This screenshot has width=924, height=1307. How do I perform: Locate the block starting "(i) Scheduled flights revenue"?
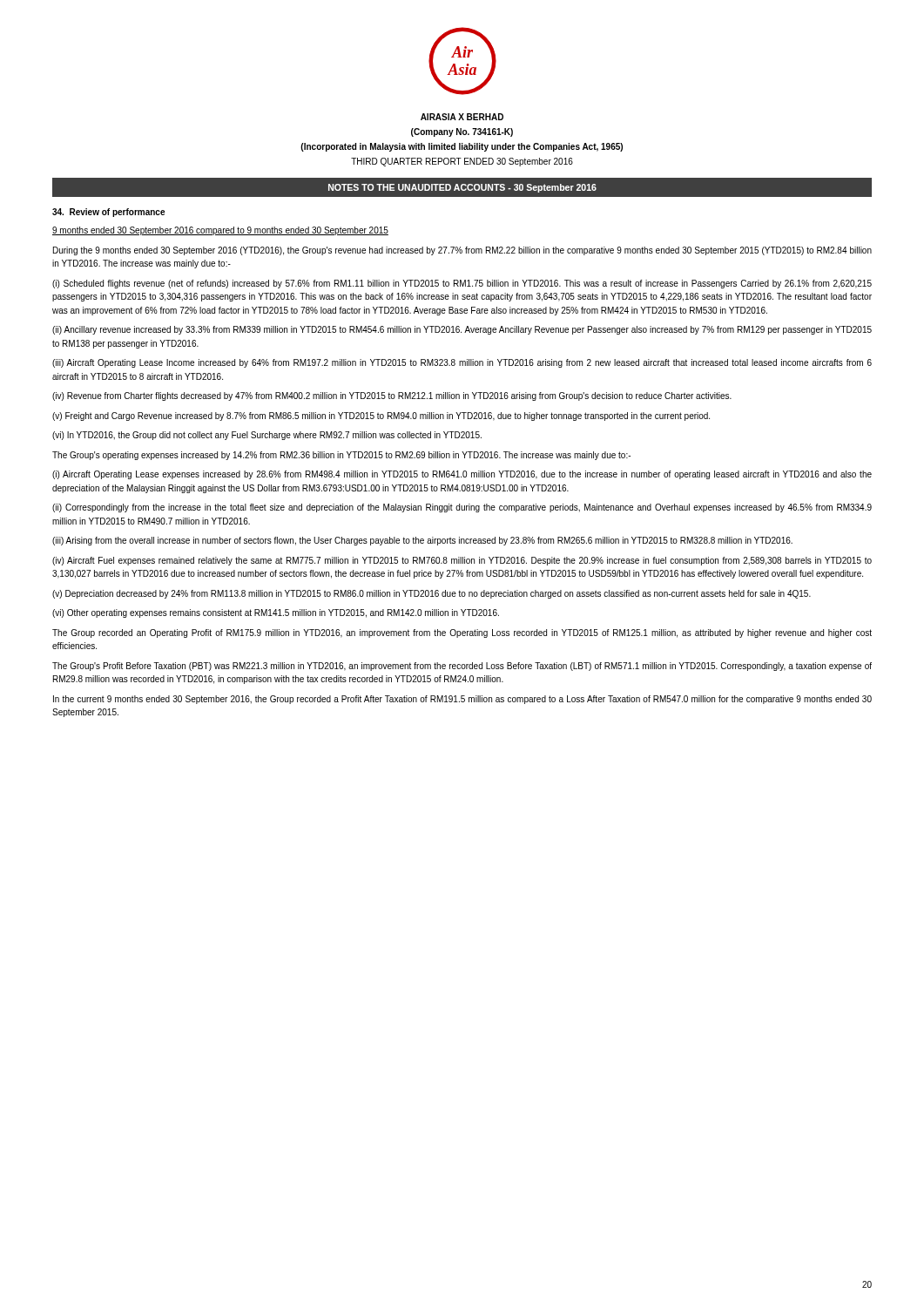[462, 297]
